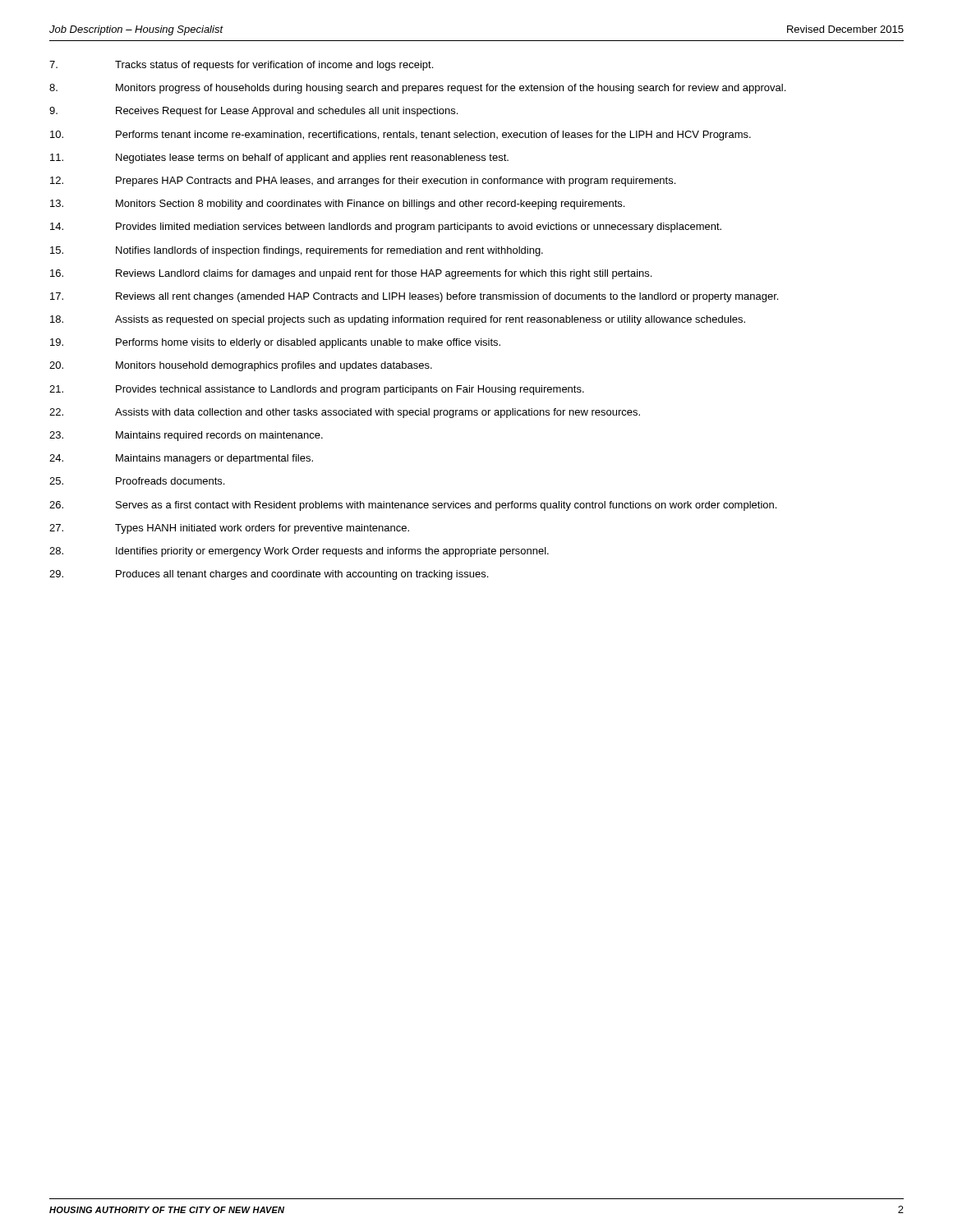Find the element starting "8. Monitors progress of households during housing search"
The width and height of the screenshot is (953, 1232).
[476, 88]
